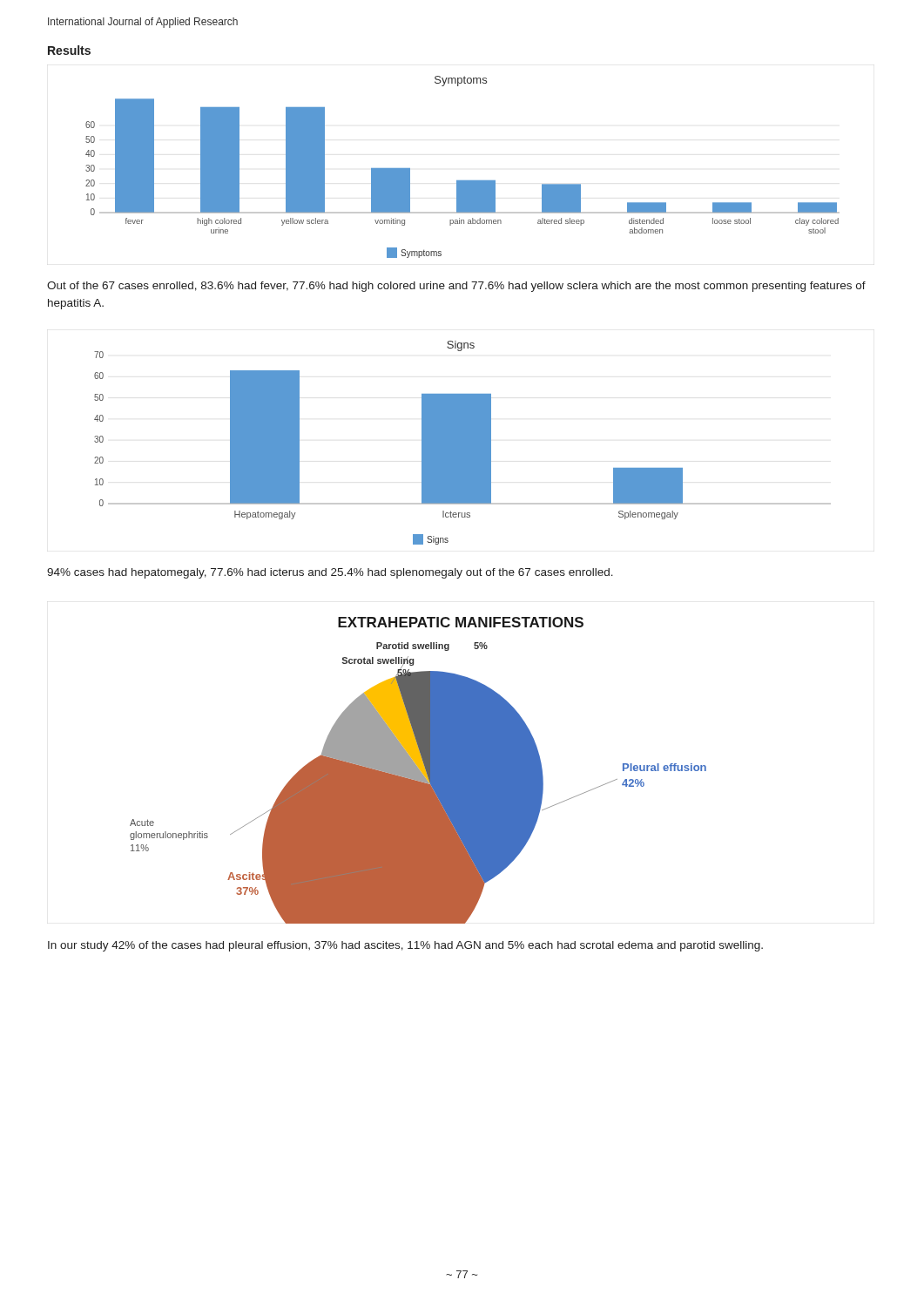Locate the pie chart
The width and height of the screenshot is (924, 1307).
point(461,762)
